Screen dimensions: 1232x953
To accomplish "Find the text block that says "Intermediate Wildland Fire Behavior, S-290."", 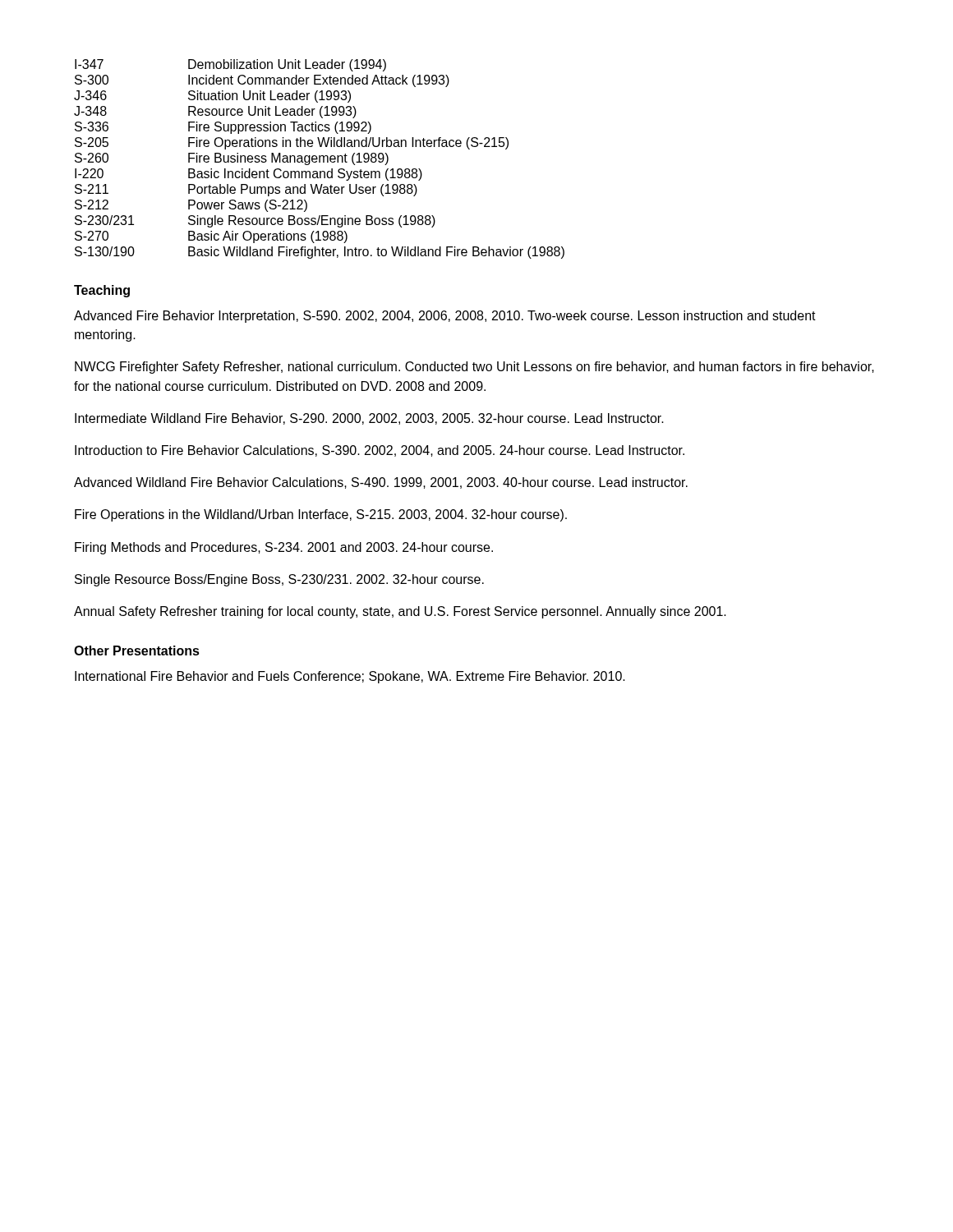I will pyautogui.click(x=369, y=418).
